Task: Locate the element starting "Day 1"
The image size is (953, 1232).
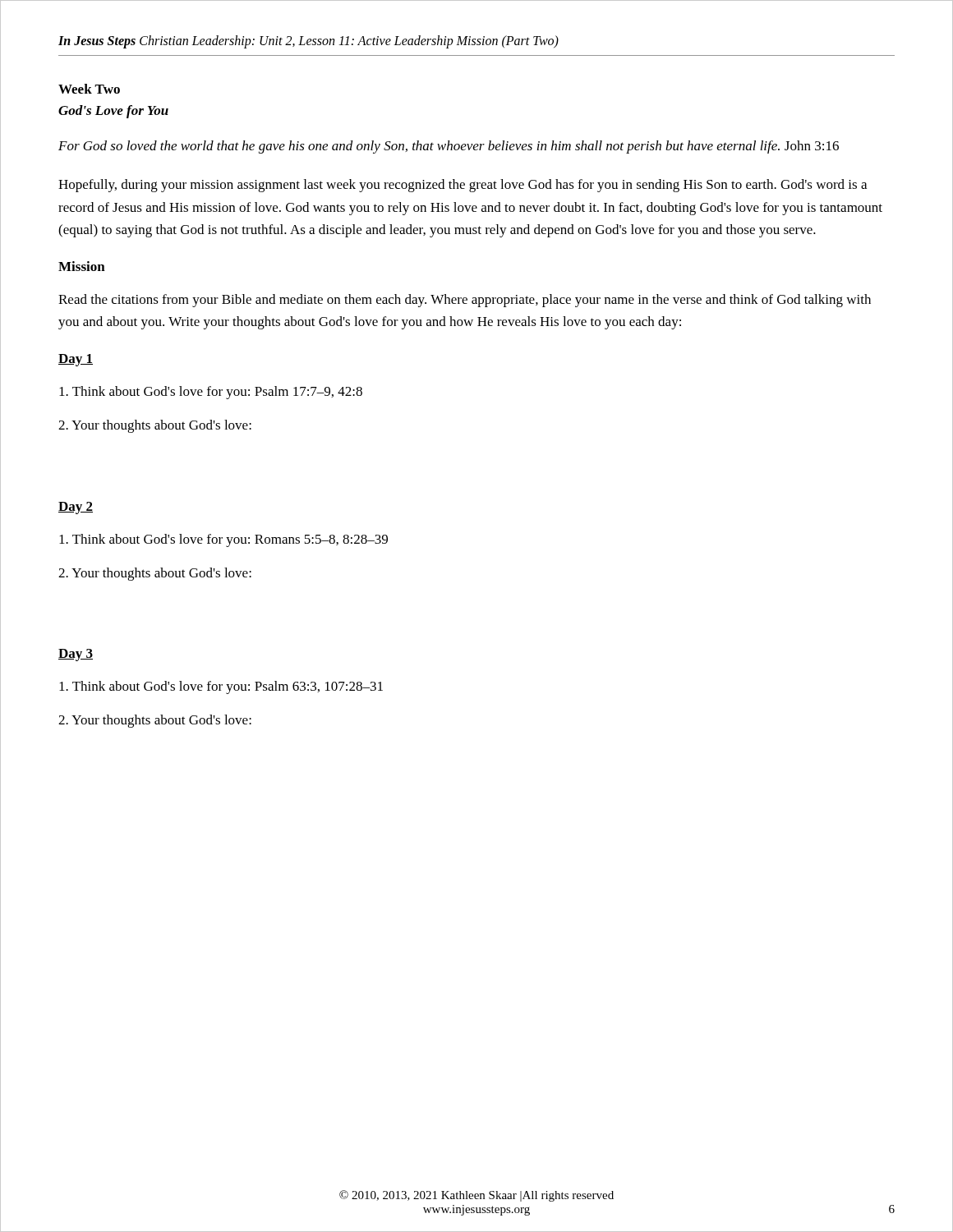Action: (x=76, y=359)
